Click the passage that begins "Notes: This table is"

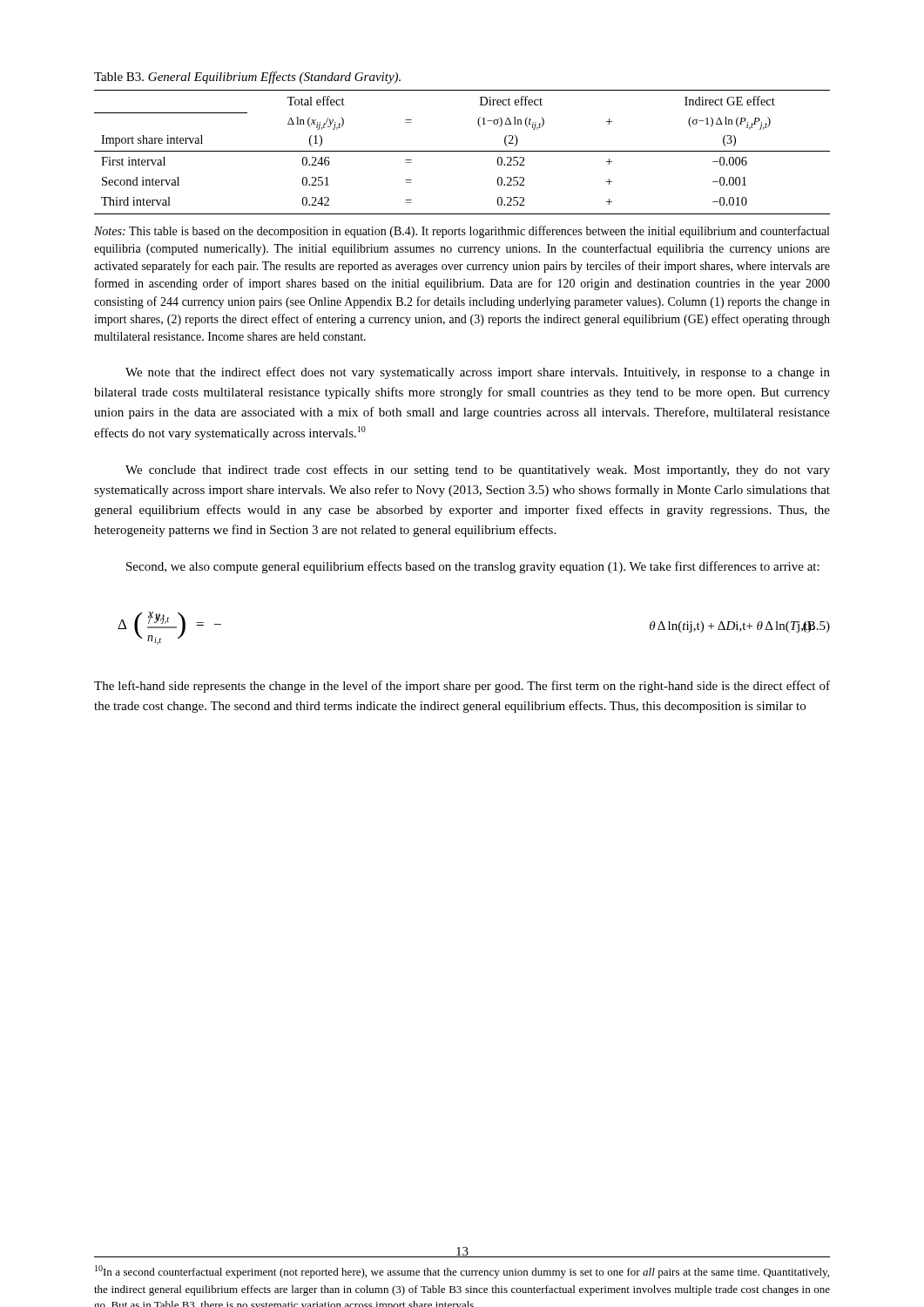click(x=462, y=284)
